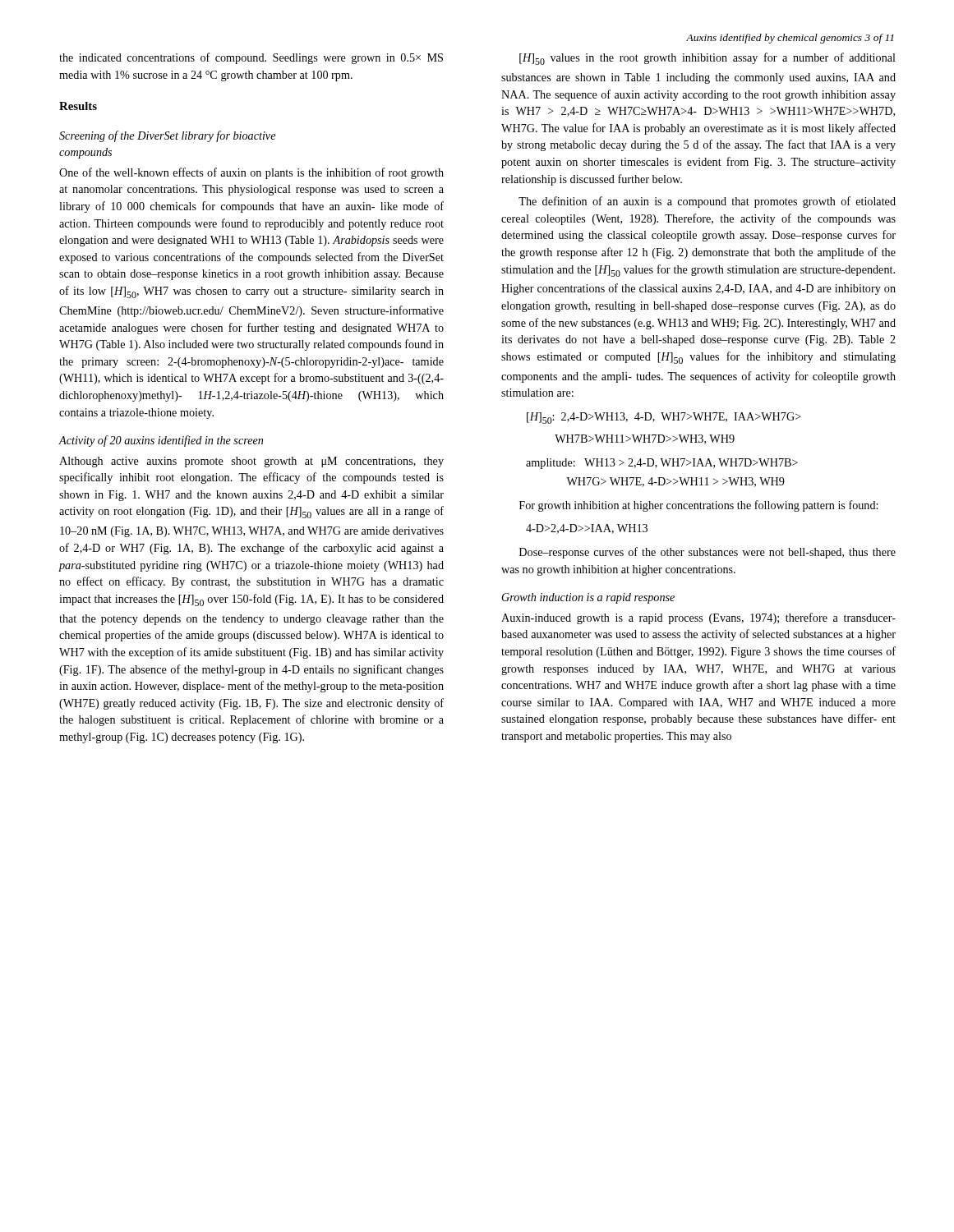Locate the block of text that opens with "For growth inhibition at"

tap(698, 505)
